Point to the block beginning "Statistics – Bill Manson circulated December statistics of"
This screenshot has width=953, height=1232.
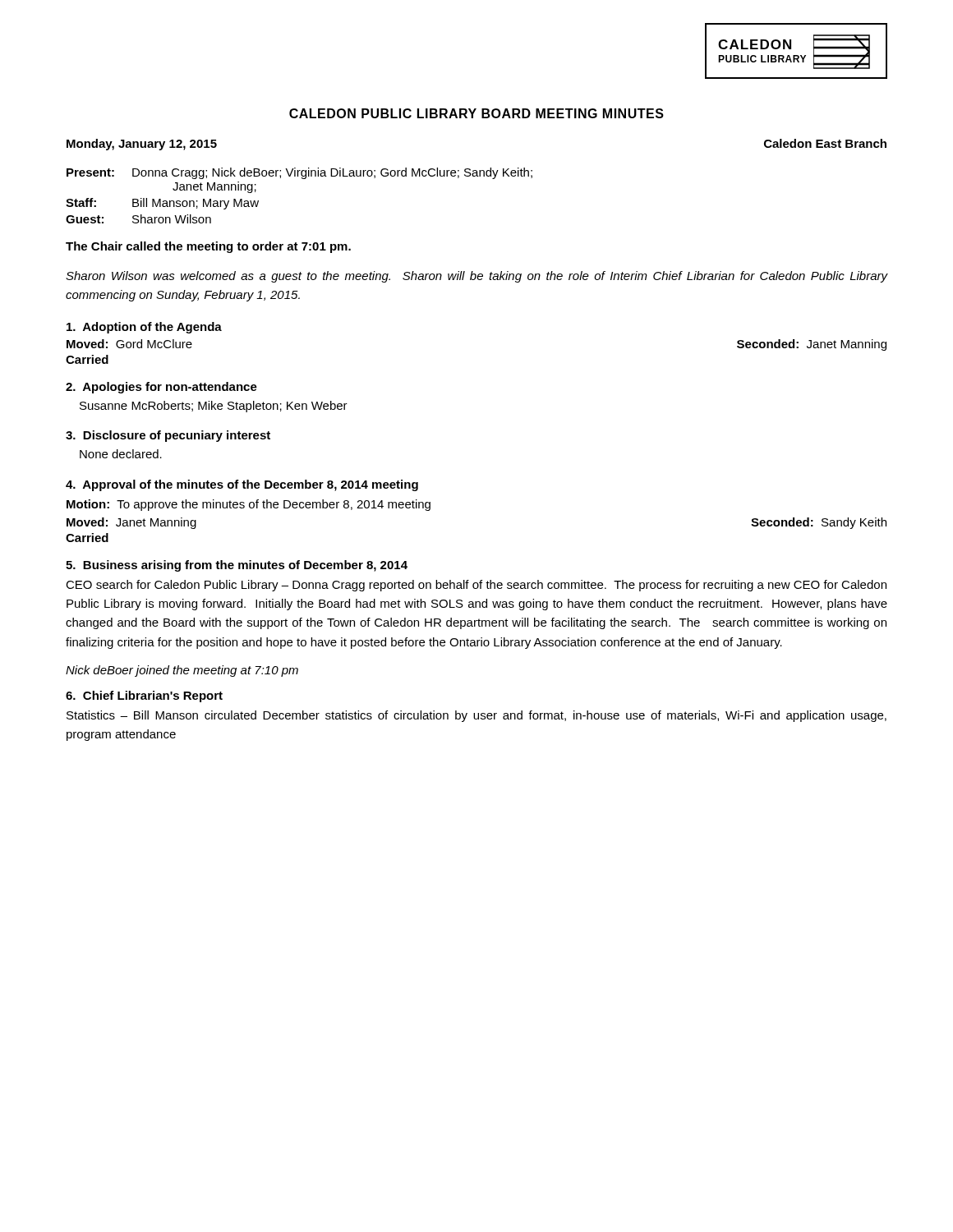(x=476, y=724)
